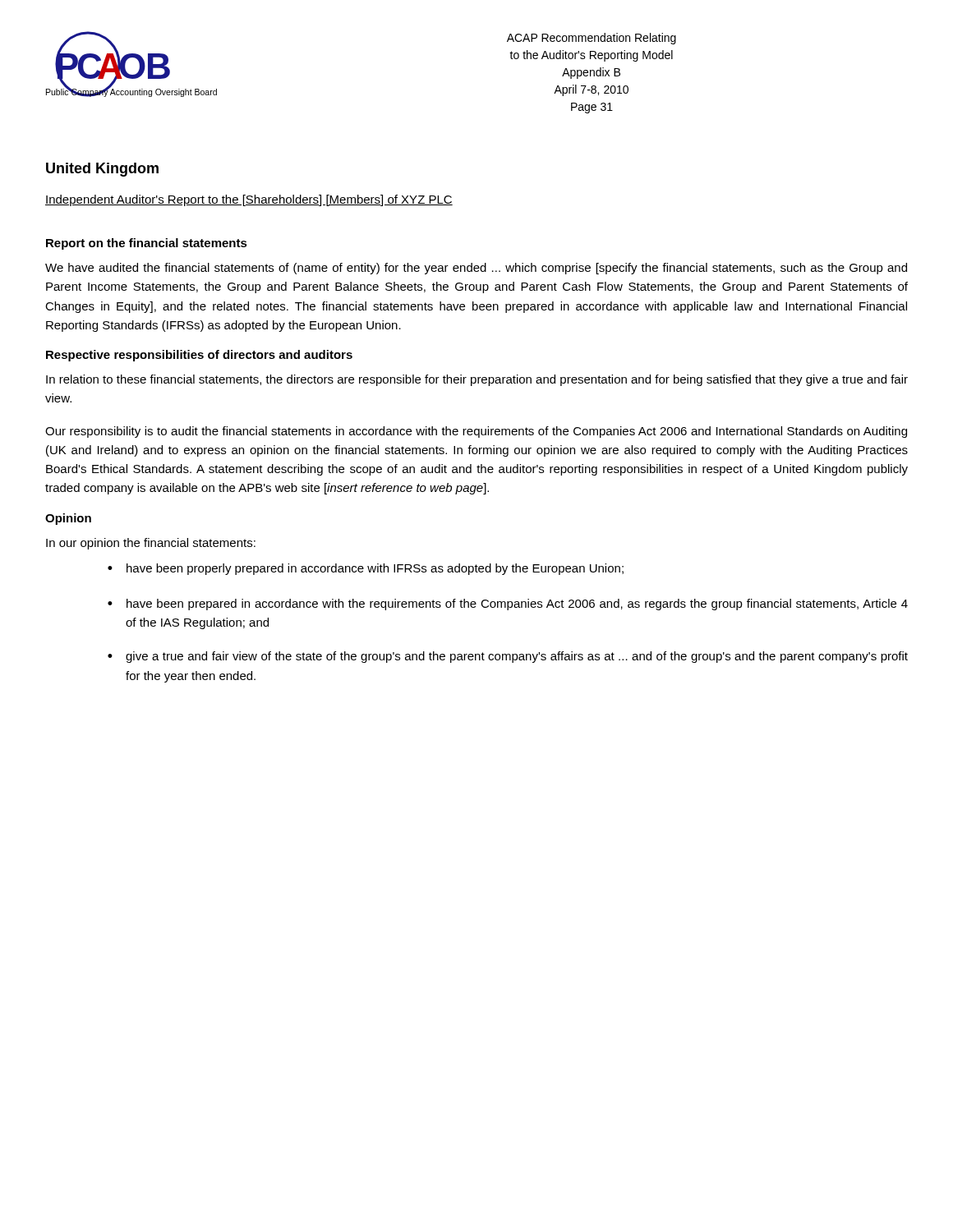Click on the section header that reads "Report on the financial"
This screenshot has width=953, height=1232.
click(x=146, y=243)
